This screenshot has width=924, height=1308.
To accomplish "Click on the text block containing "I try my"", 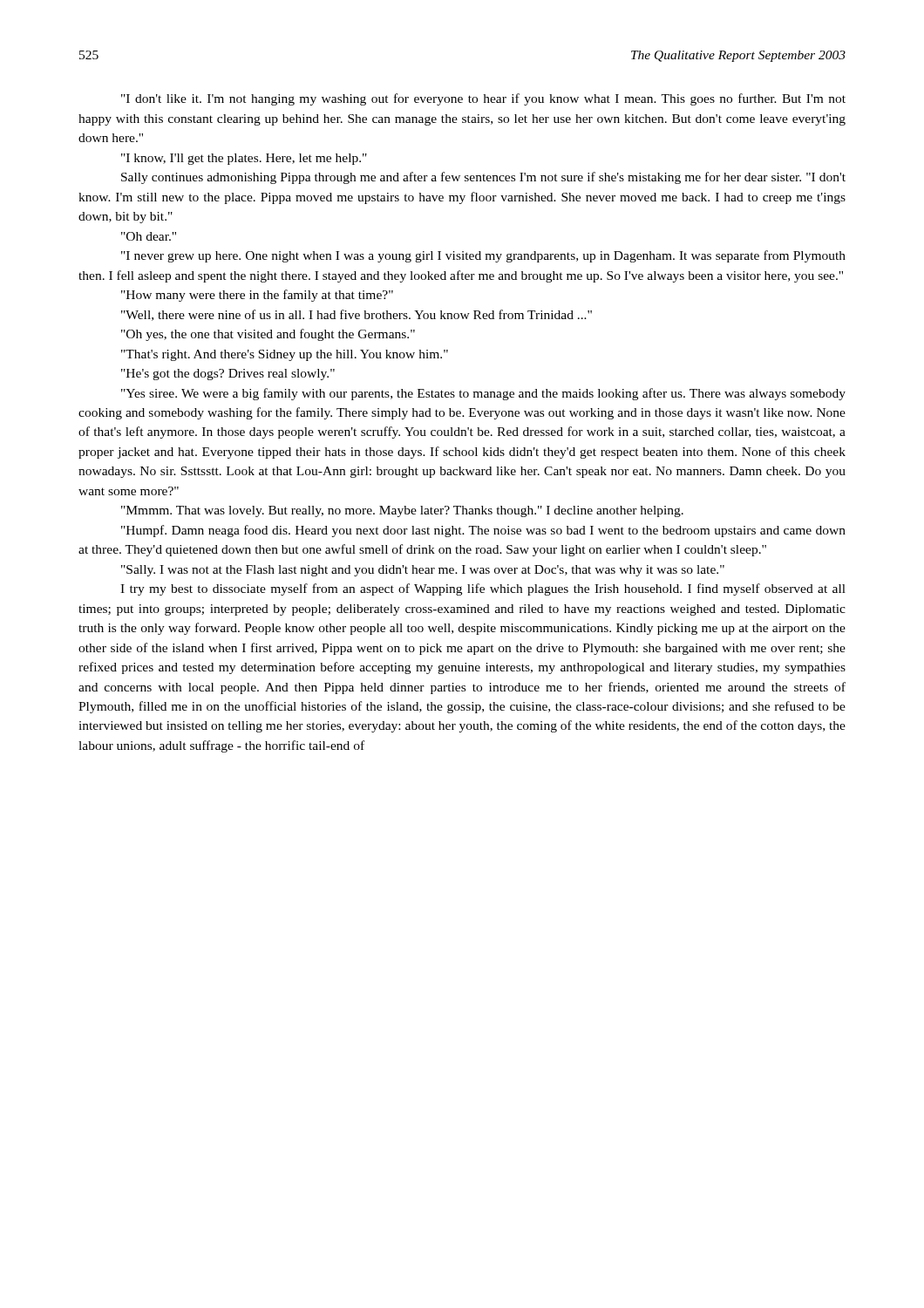I will pyautogui.click(x=462, y=667).
